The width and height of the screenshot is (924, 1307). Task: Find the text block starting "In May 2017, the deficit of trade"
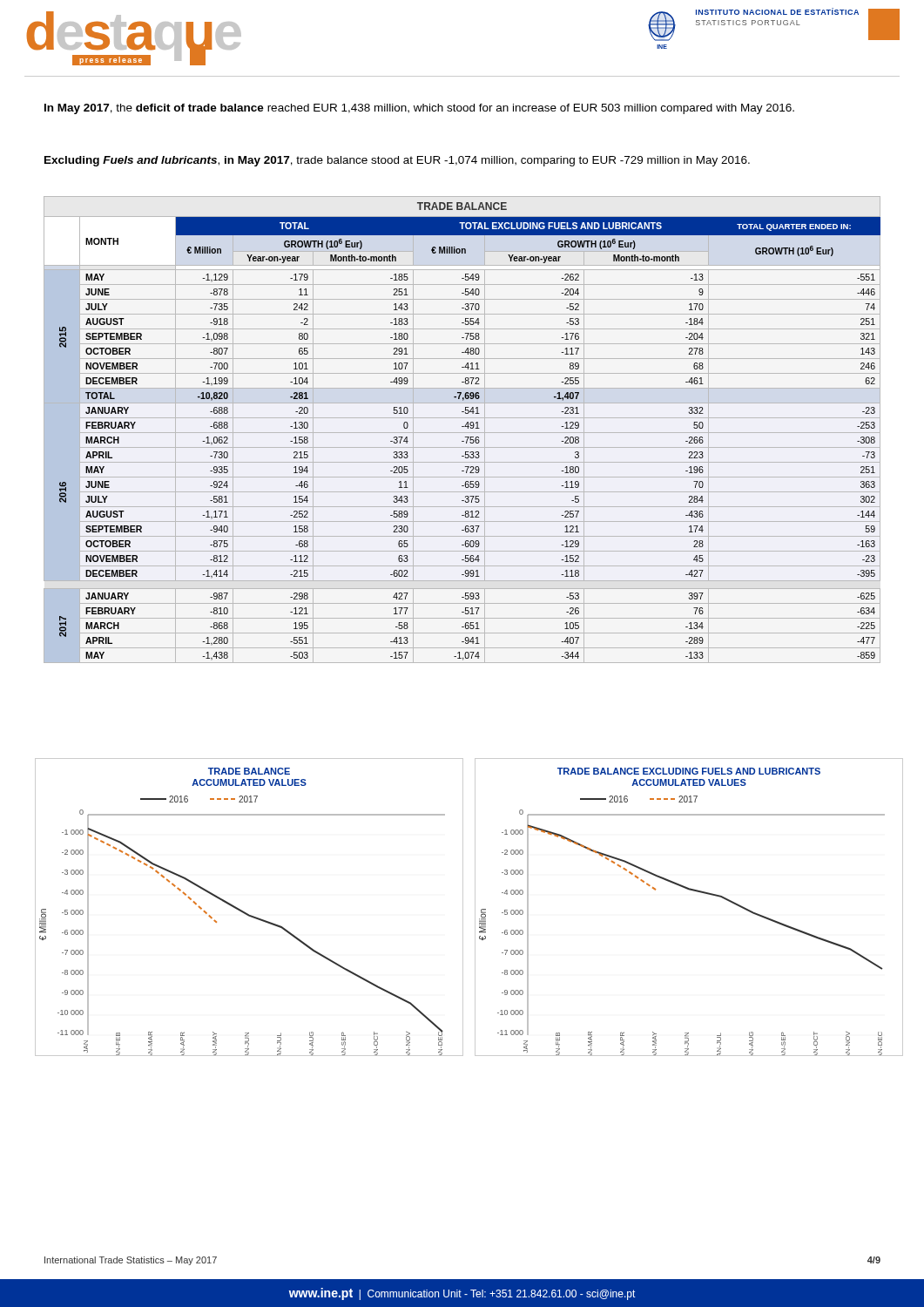click(462, 108)
